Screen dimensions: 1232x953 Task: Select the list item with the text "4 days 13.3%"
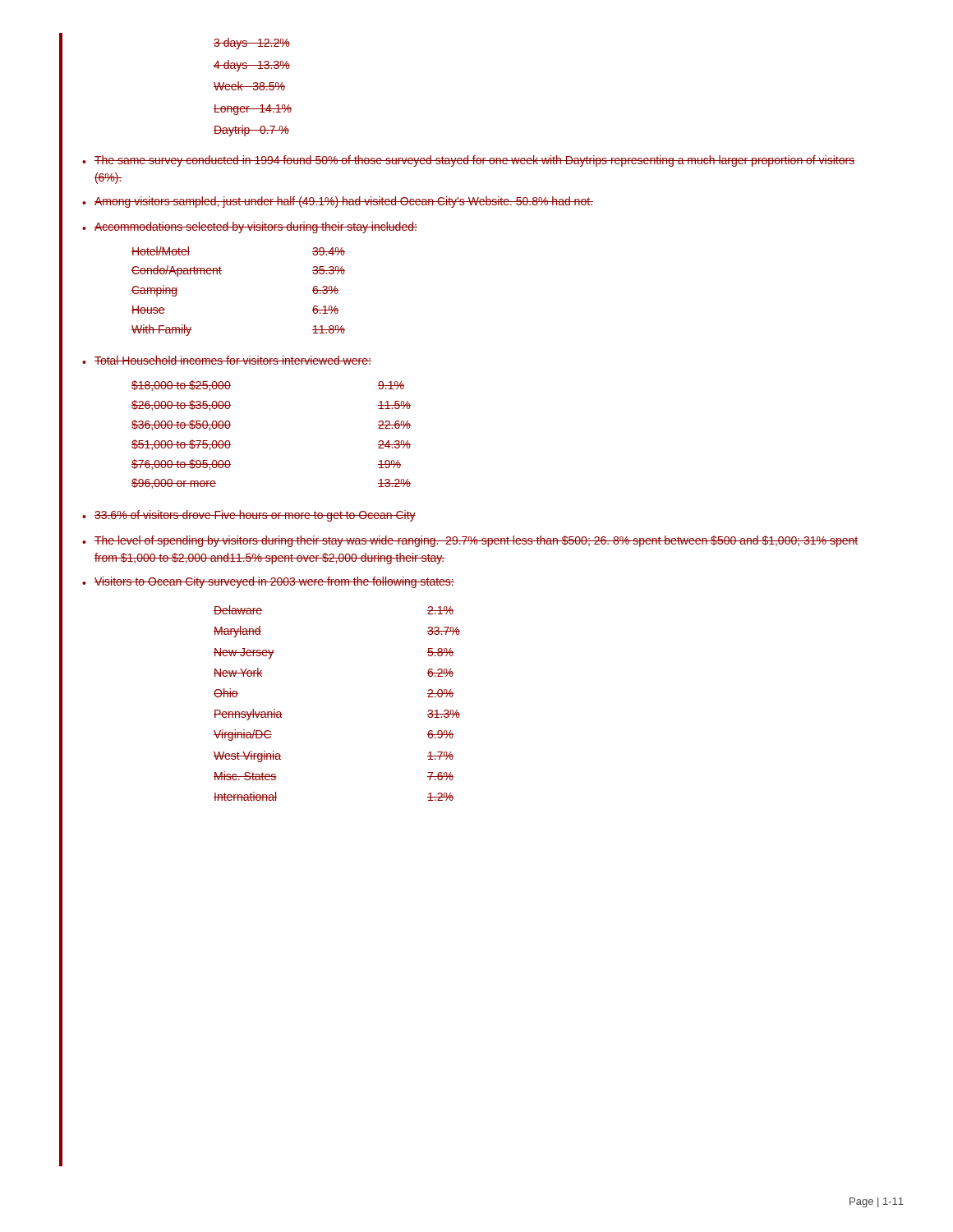coord(252,64)
